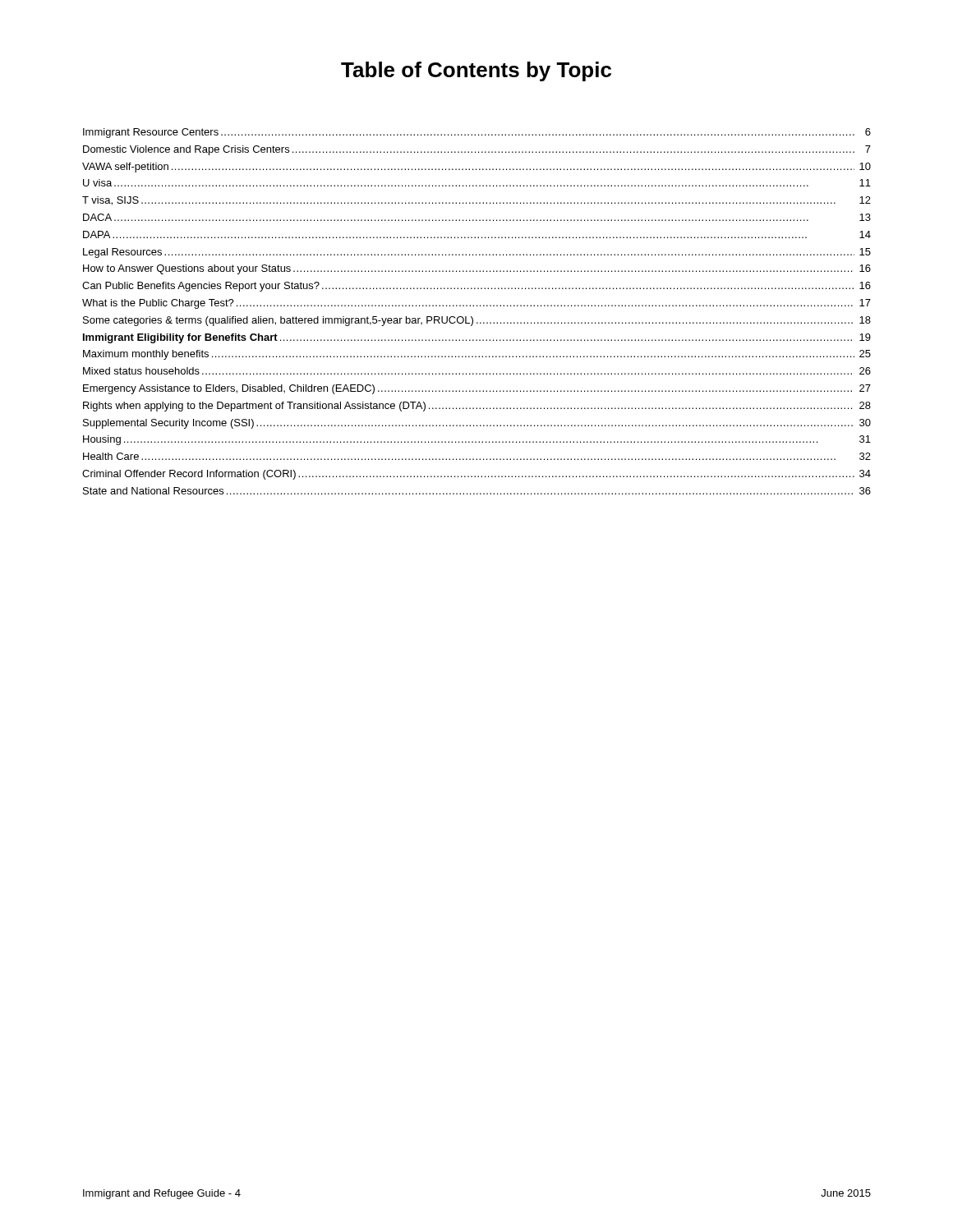Find the list item that reads "Rights when applying to the Department of Transitional"
This screenshot has width=953, height=1232.
pyautogui.click(x=476, y=406)
